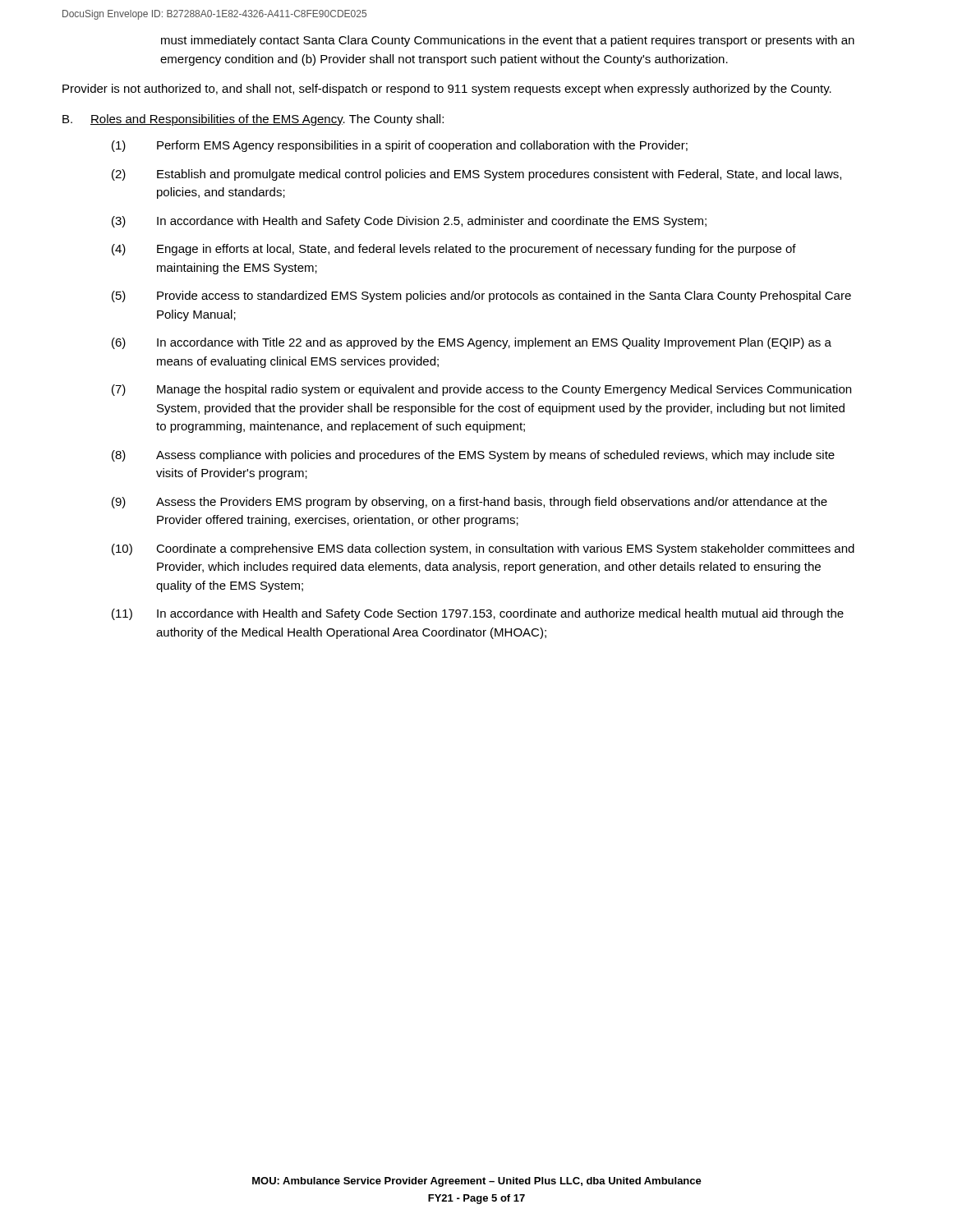Navigate to the passage starting "(7) Manage the hospital radio"

485,408
